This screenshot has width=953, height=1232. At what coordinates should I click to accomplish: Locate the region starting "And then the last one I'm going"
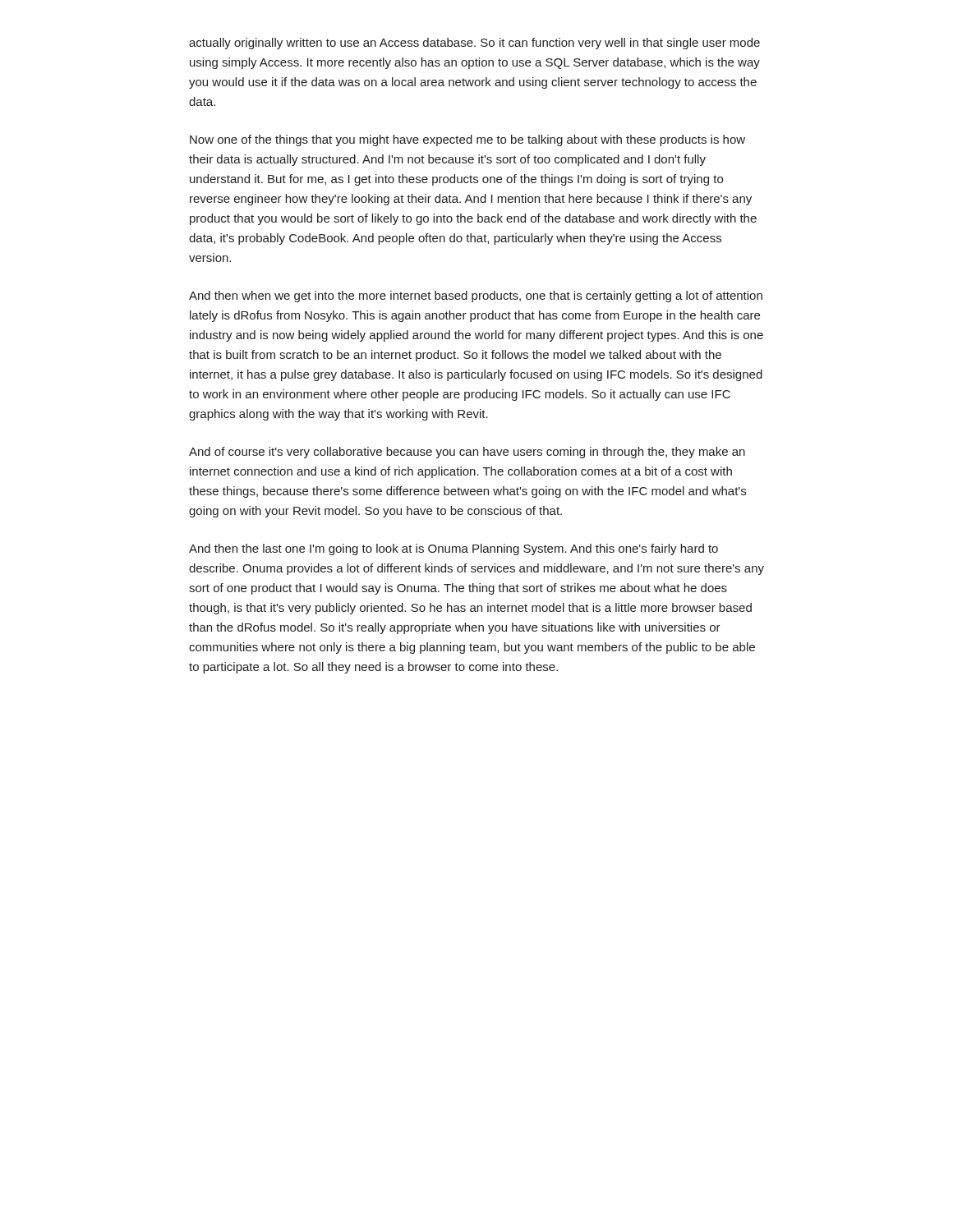point(476,607)
